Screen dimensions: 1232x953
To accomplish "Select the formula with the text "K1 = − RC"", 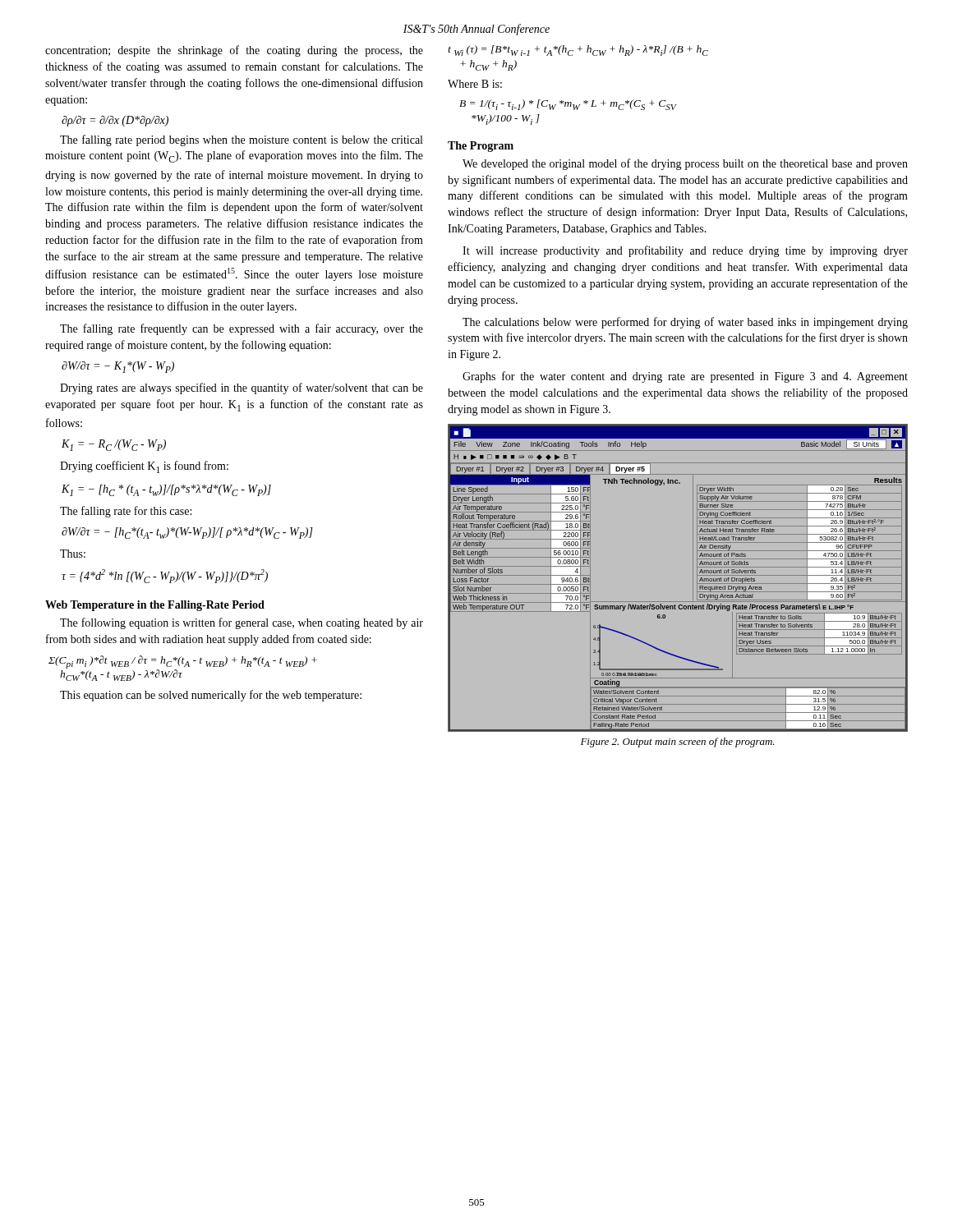I will pyautogui.click(x=114, y=445).
